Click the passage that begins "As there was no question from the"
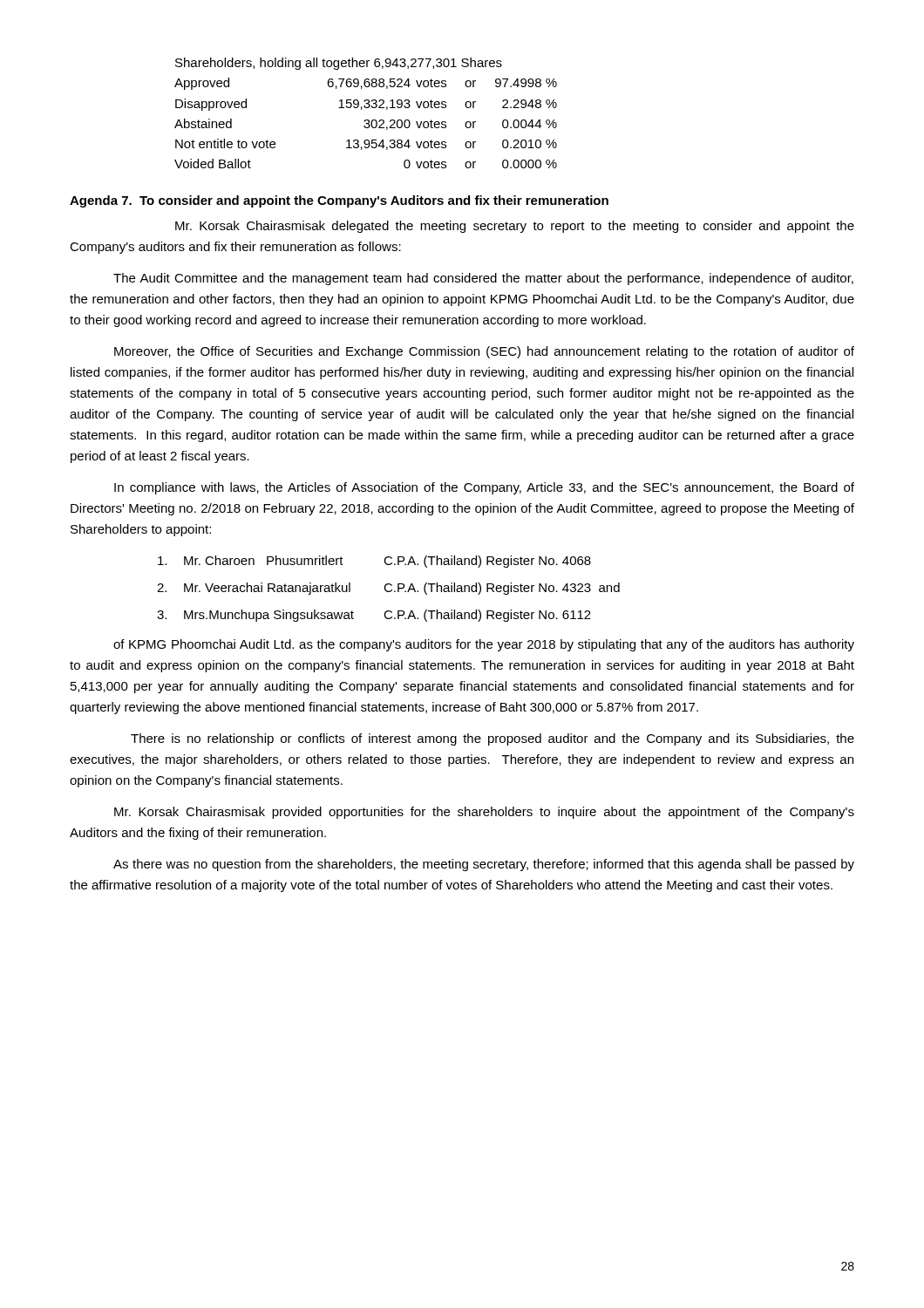 point(462,874)
